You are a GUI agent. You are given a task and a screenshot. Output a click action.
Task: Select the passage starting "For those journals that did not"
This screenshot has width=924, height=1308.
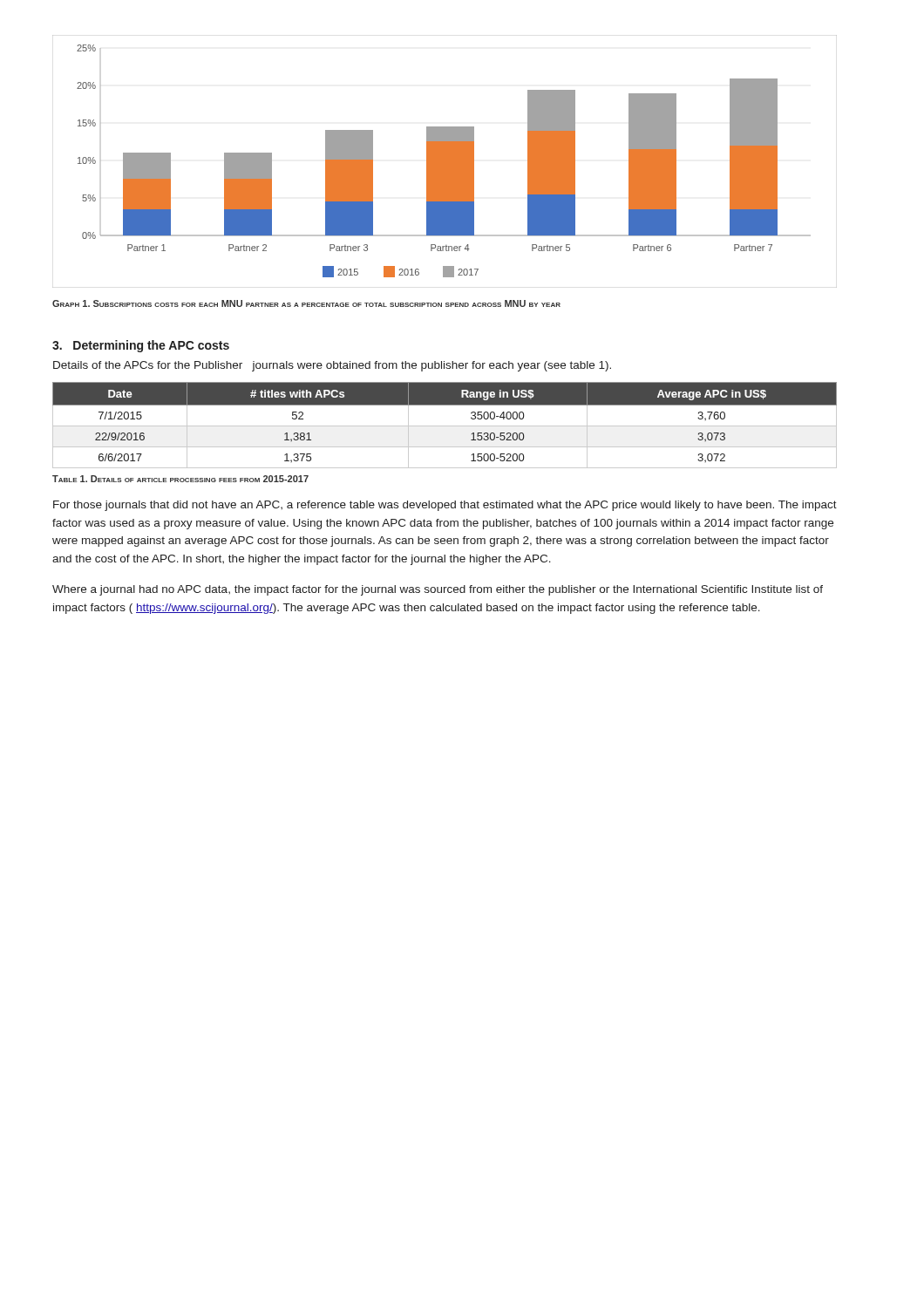tap(444, 532)
